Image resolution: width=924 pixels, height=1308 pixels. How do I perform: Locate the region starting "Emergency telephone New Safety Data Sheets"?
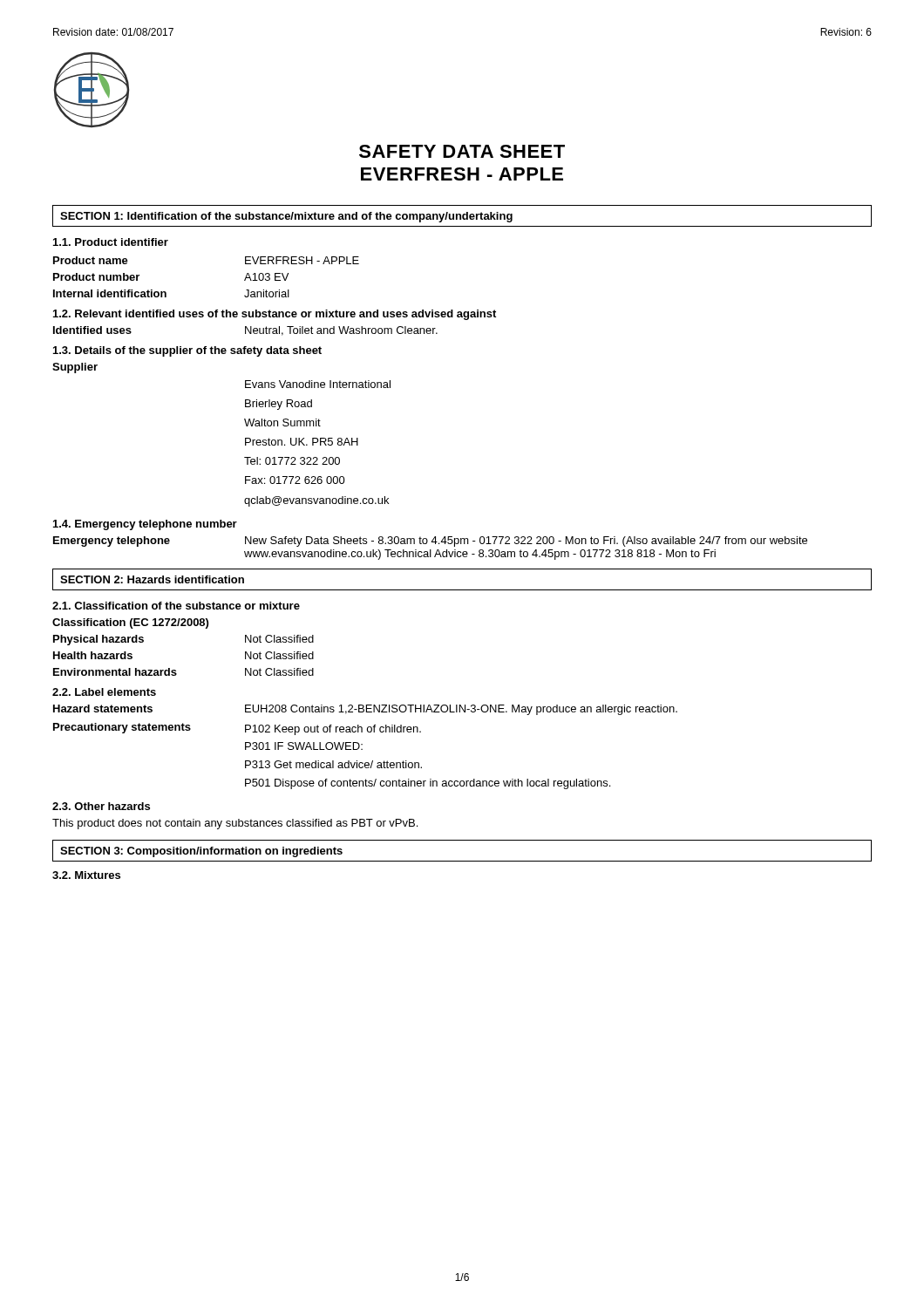462,546
